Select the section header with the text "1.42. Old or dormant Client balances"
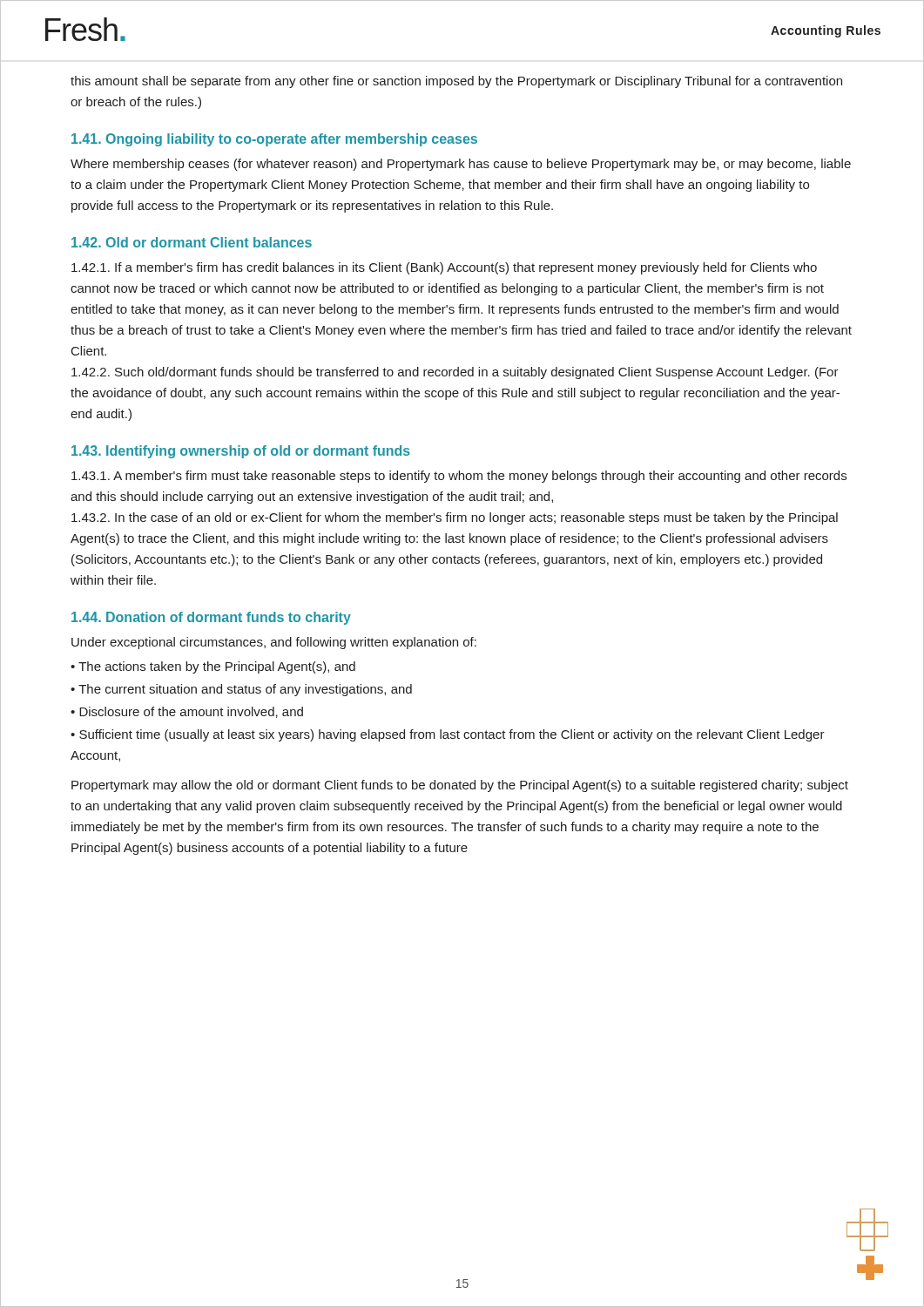 coord(191,243)
